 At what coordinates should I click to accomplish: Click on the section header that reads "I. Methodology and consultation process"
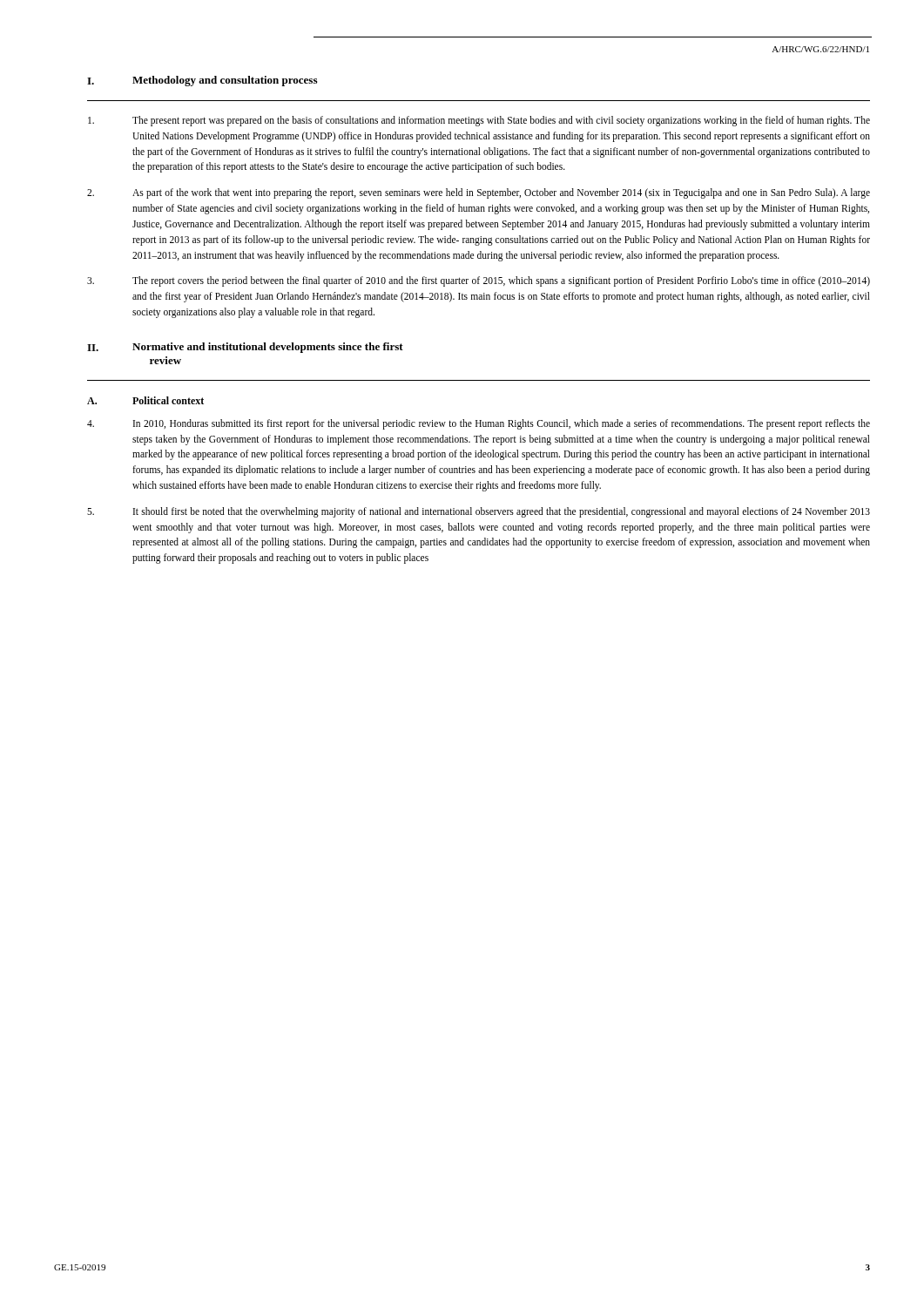tap(202, 81)
